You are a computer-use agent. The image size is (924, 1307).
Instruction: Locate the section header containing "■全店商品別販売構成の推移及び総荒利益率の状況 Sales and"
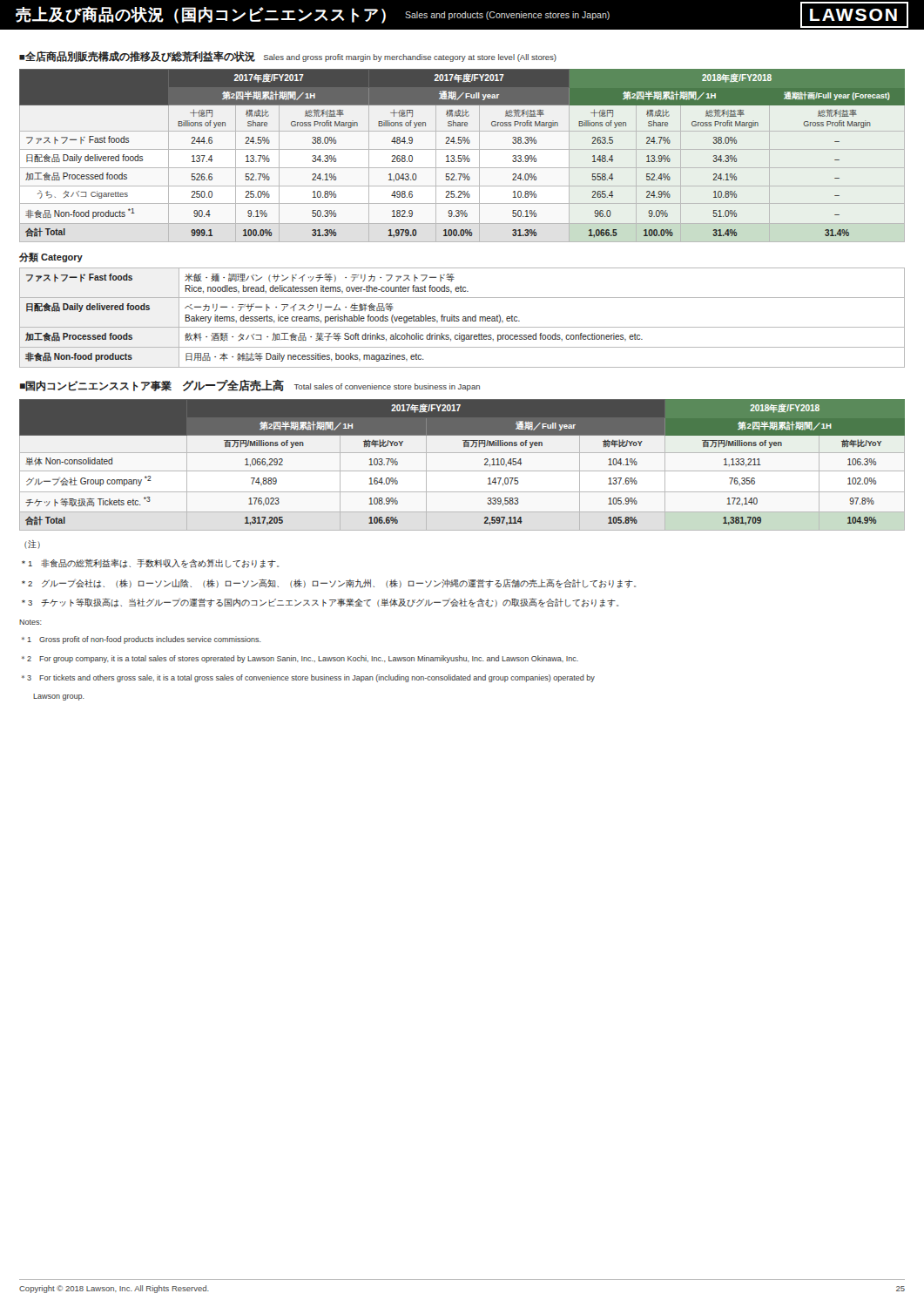(x=288, y=57)
